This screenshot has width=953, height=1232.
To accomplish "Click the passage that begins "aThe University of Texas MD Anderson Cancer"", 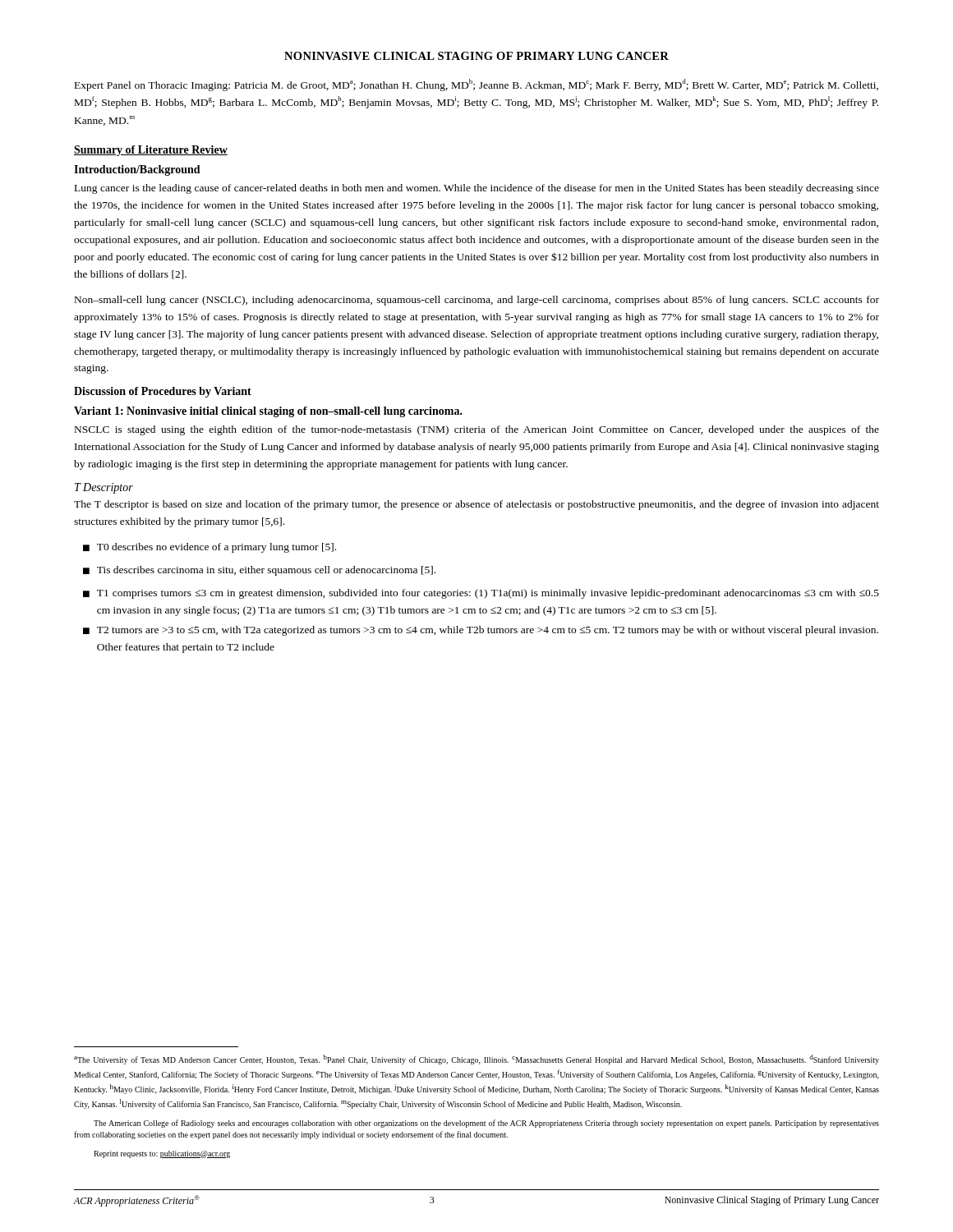I will tap(476, 1081).
